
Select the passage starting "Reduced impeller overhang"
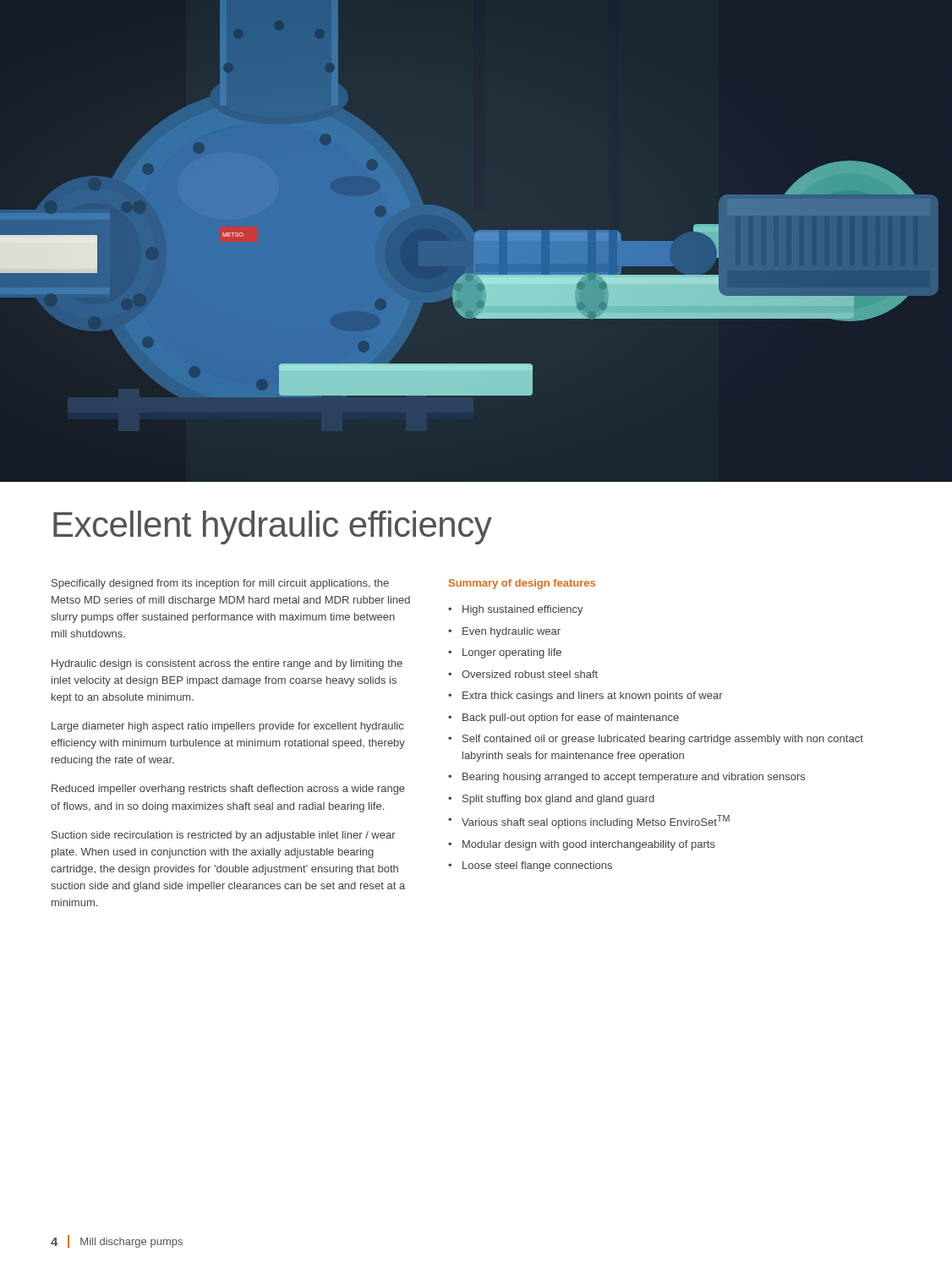click(x=233, y=798)
